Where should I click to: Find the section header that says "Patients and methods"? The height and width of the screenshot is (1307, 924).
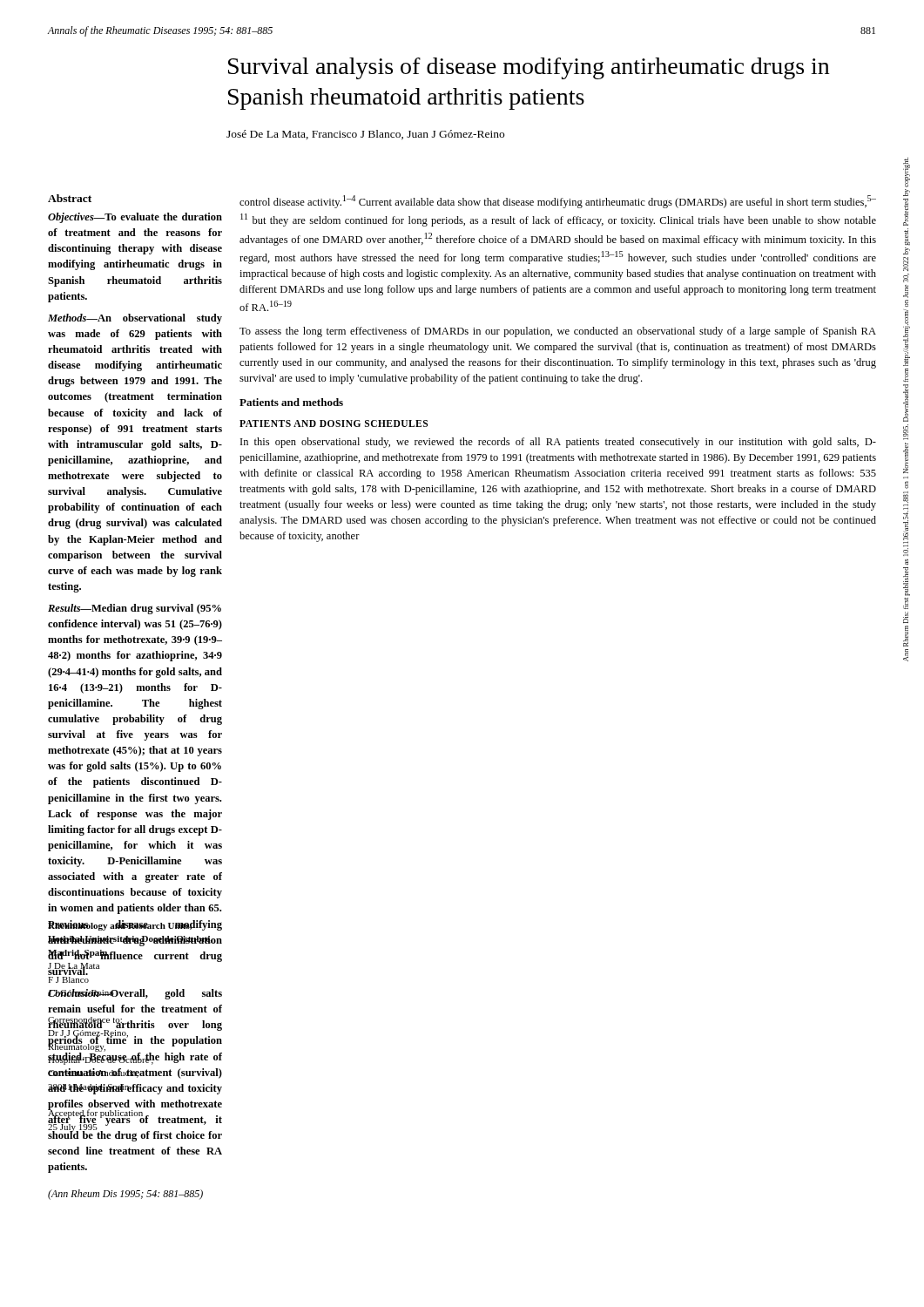[x=291, y=402]
